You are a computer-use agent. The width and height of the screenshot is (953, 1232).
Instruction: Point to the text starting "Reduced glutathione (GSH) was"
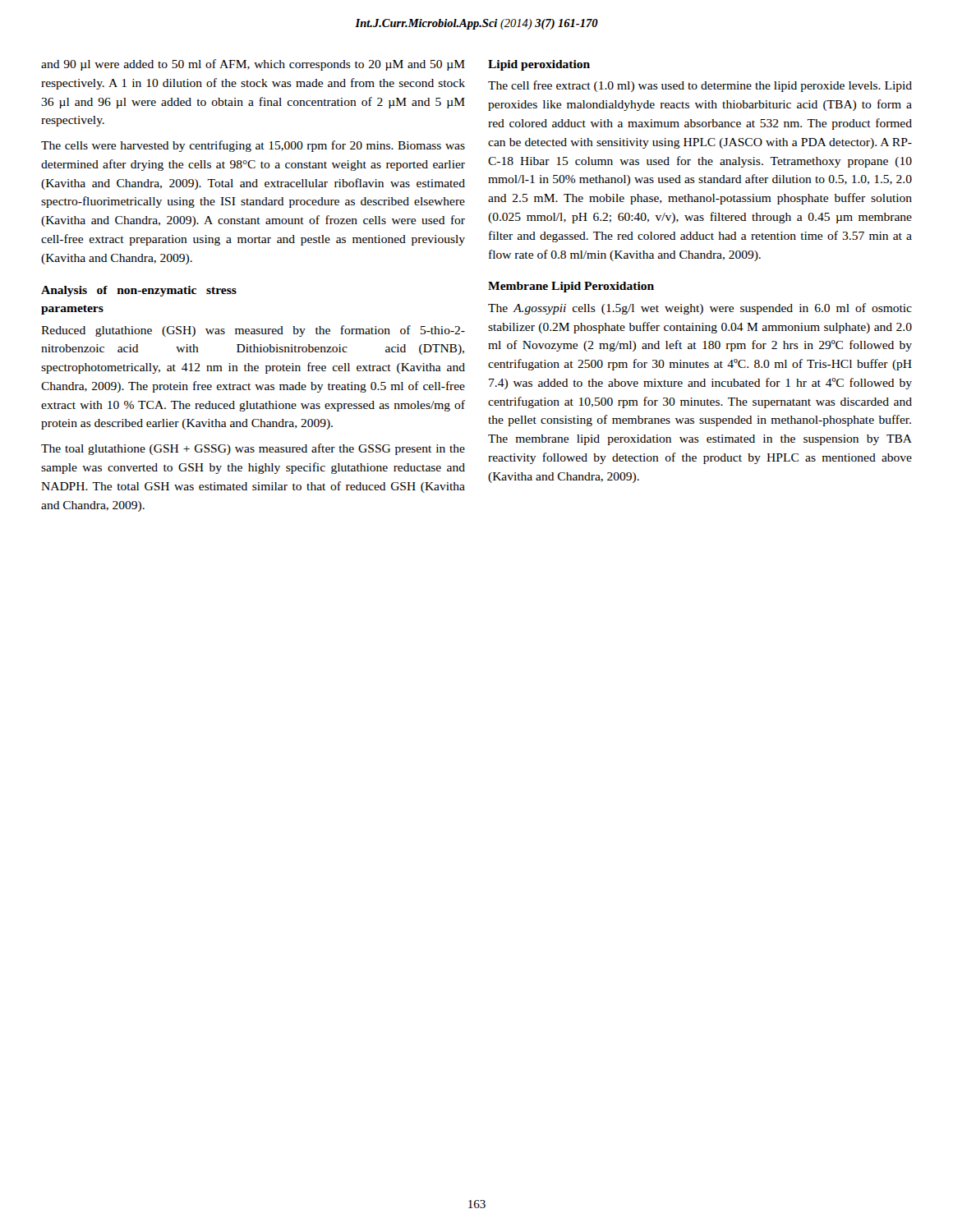(253, 376)
